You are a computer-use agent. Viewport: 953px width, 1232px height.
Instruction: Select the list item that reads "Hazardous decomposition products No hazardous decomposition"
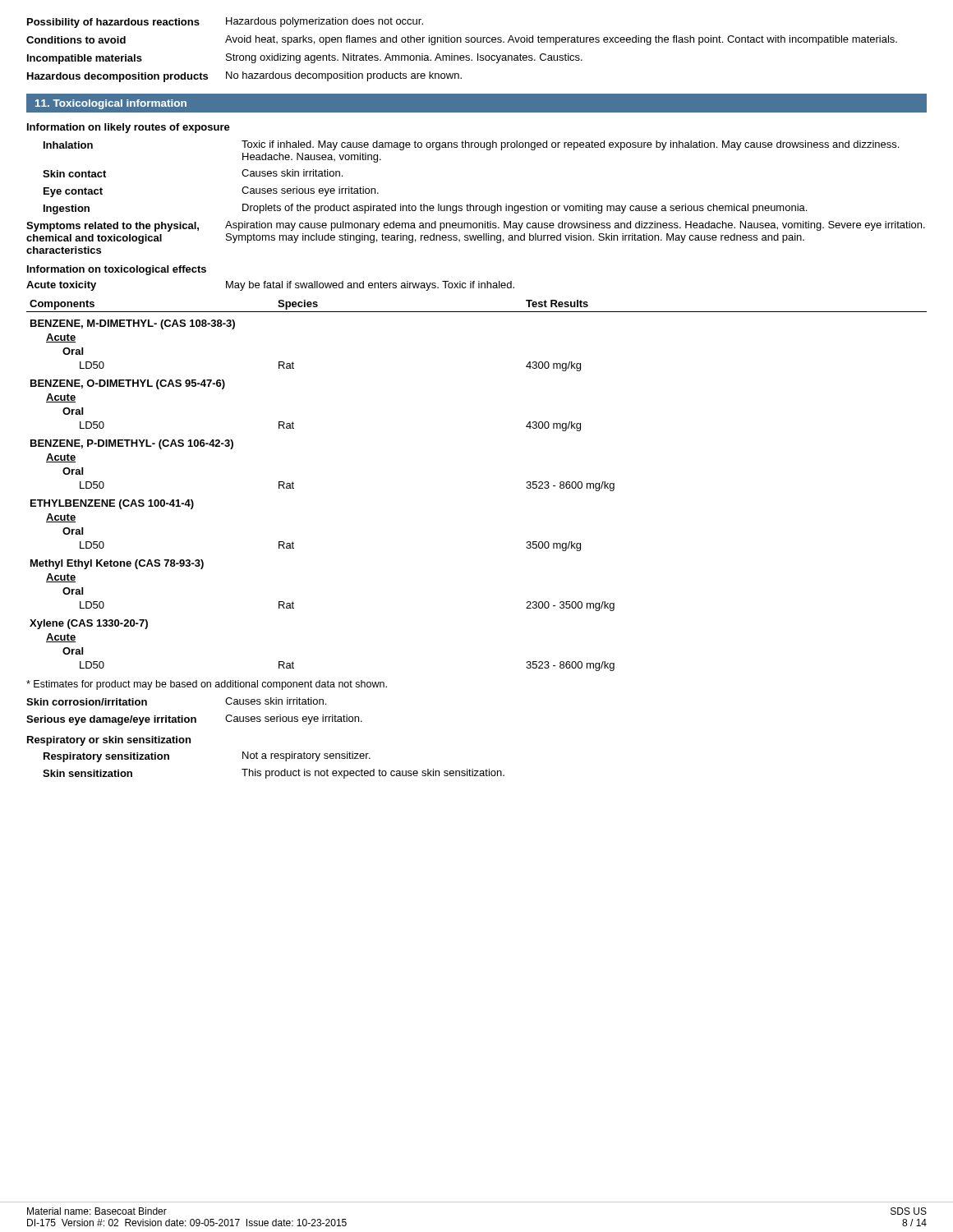[x=244, y=77]
